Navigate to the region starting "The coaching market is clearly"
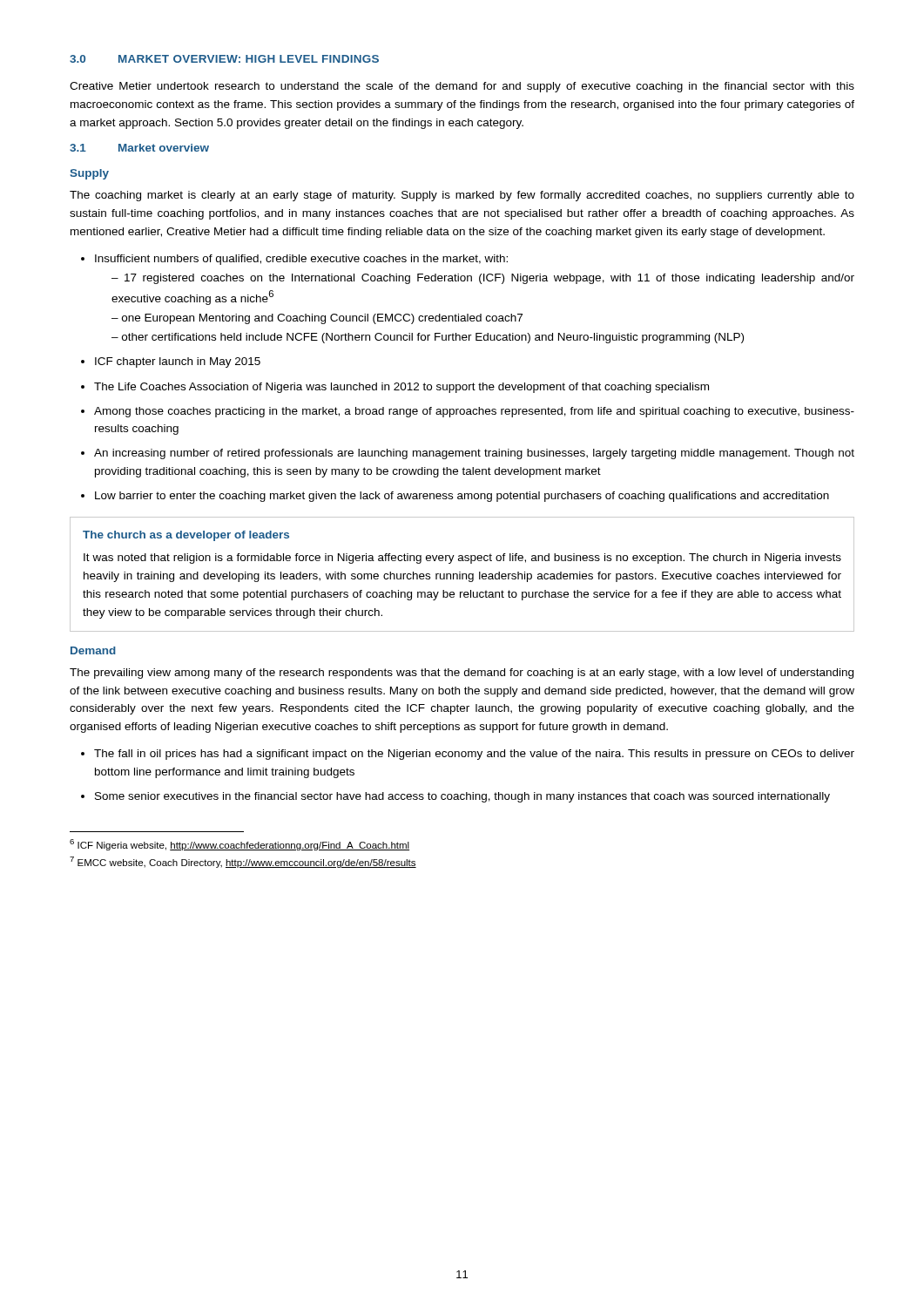The width and height of the screenshot is (924, 1307). point(462,214)
